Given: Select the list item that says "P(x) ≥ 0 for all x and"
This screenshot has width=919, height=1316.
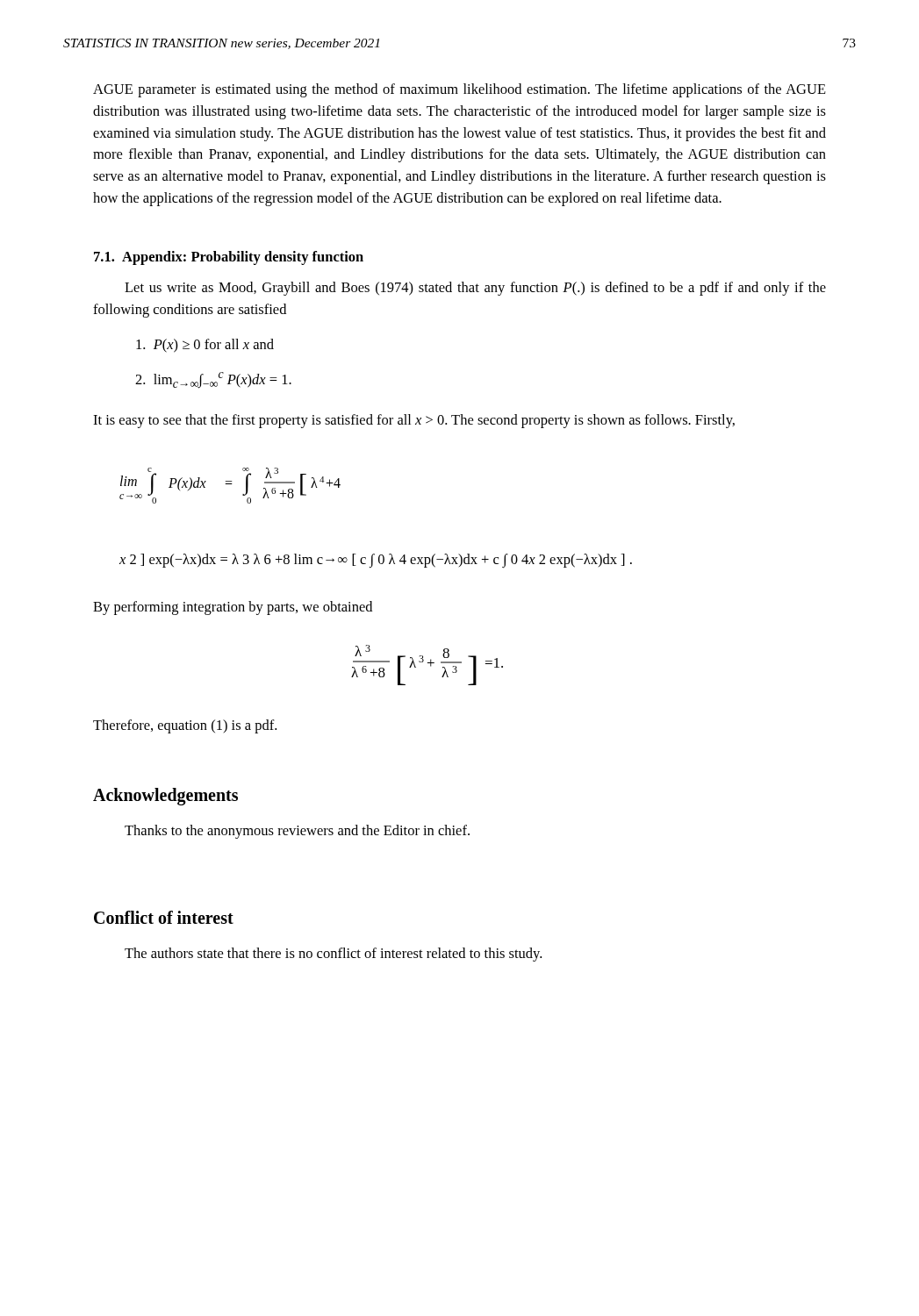Looking at the screenshot, I should 205,344.
